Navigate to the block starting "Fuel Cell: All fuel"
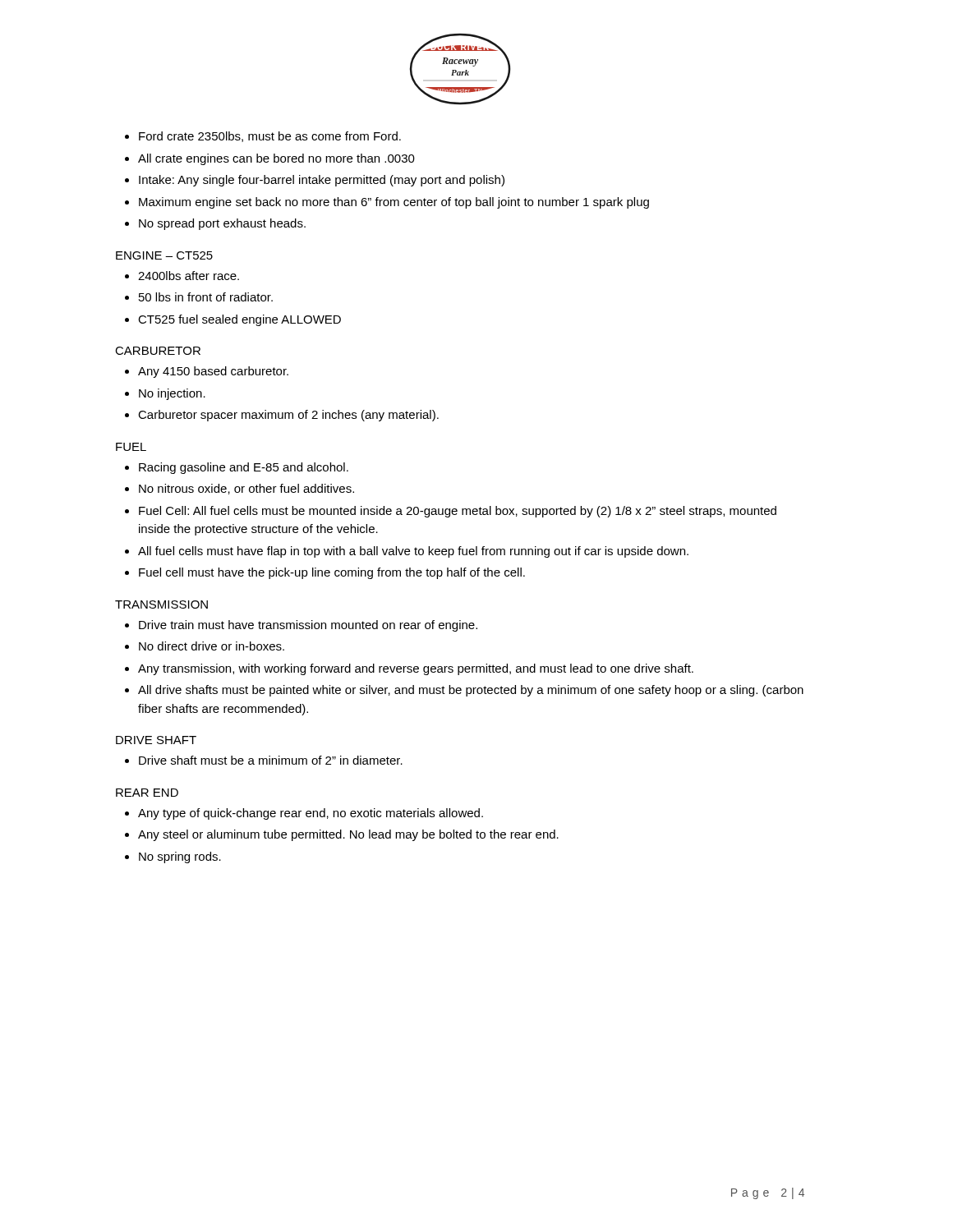The width and height of the screenshot is (953, 1232). [472, 520]
